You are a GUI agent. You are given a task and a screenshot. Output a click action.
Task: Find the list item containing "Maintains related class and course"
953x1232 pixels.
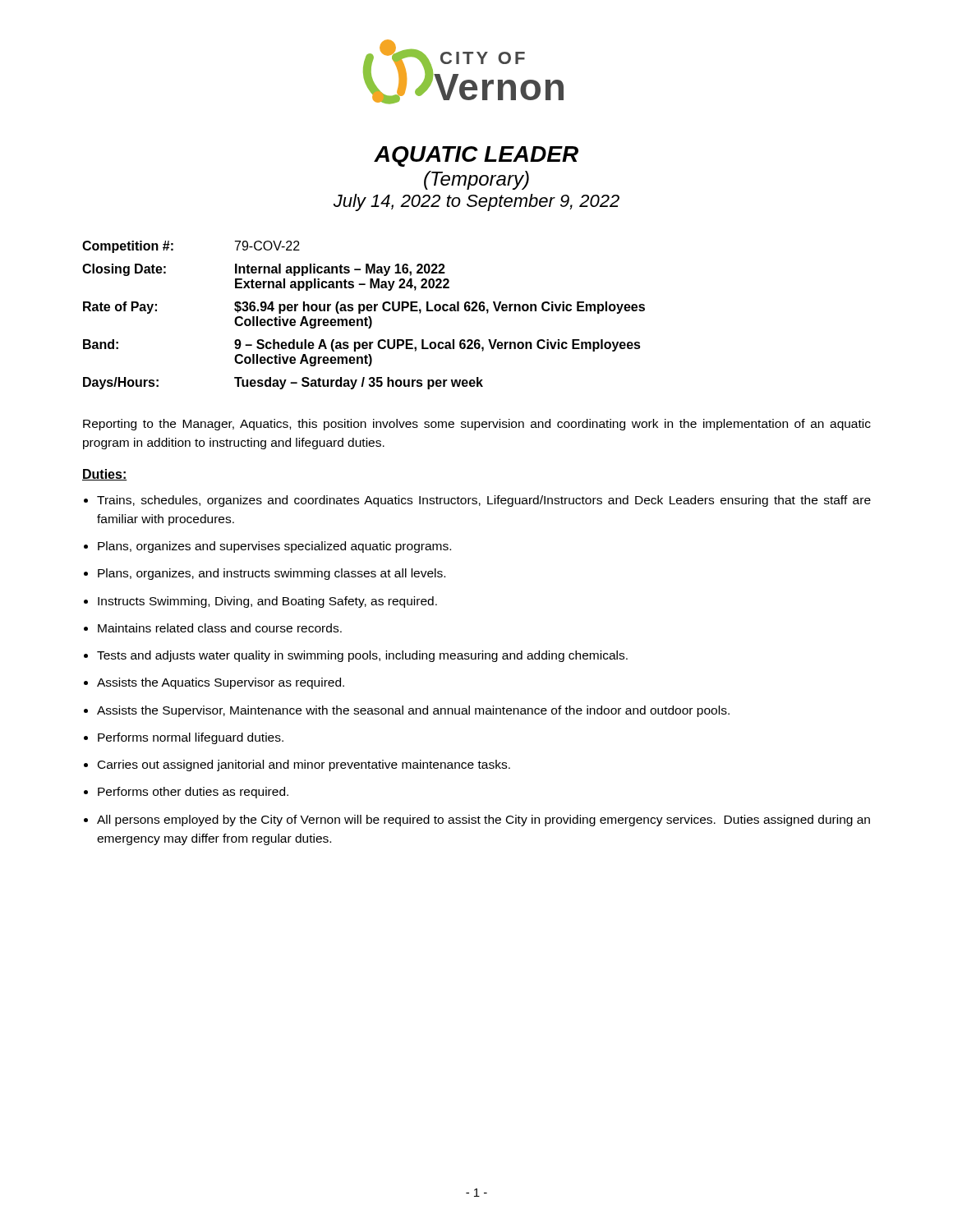pyautogui.click(x=220, y=628)
